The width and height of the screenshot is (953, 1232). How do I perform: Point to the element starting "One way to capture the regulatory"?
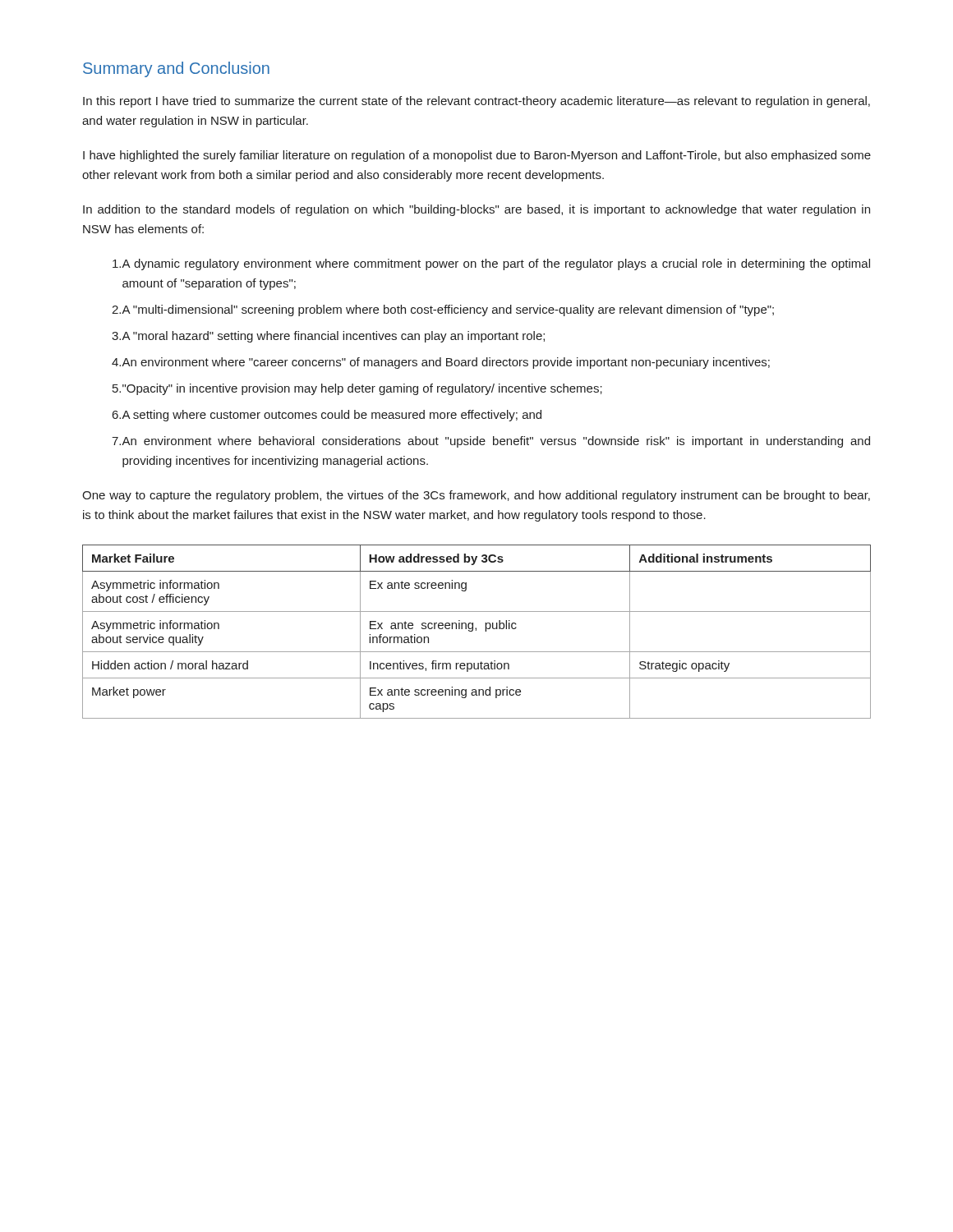coord(476,505)
